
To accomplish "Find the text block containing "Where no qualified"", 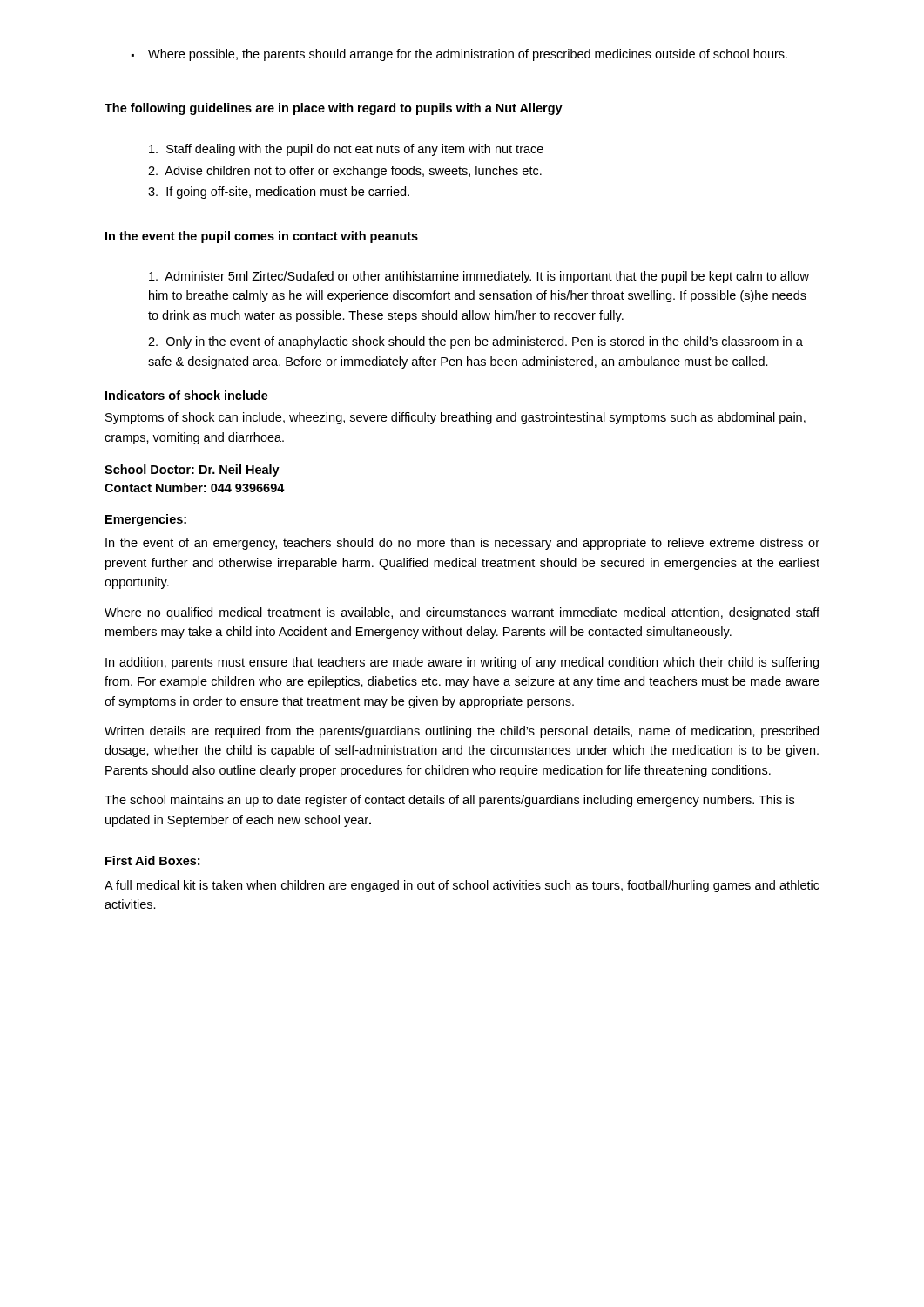I will pos(462,622).
